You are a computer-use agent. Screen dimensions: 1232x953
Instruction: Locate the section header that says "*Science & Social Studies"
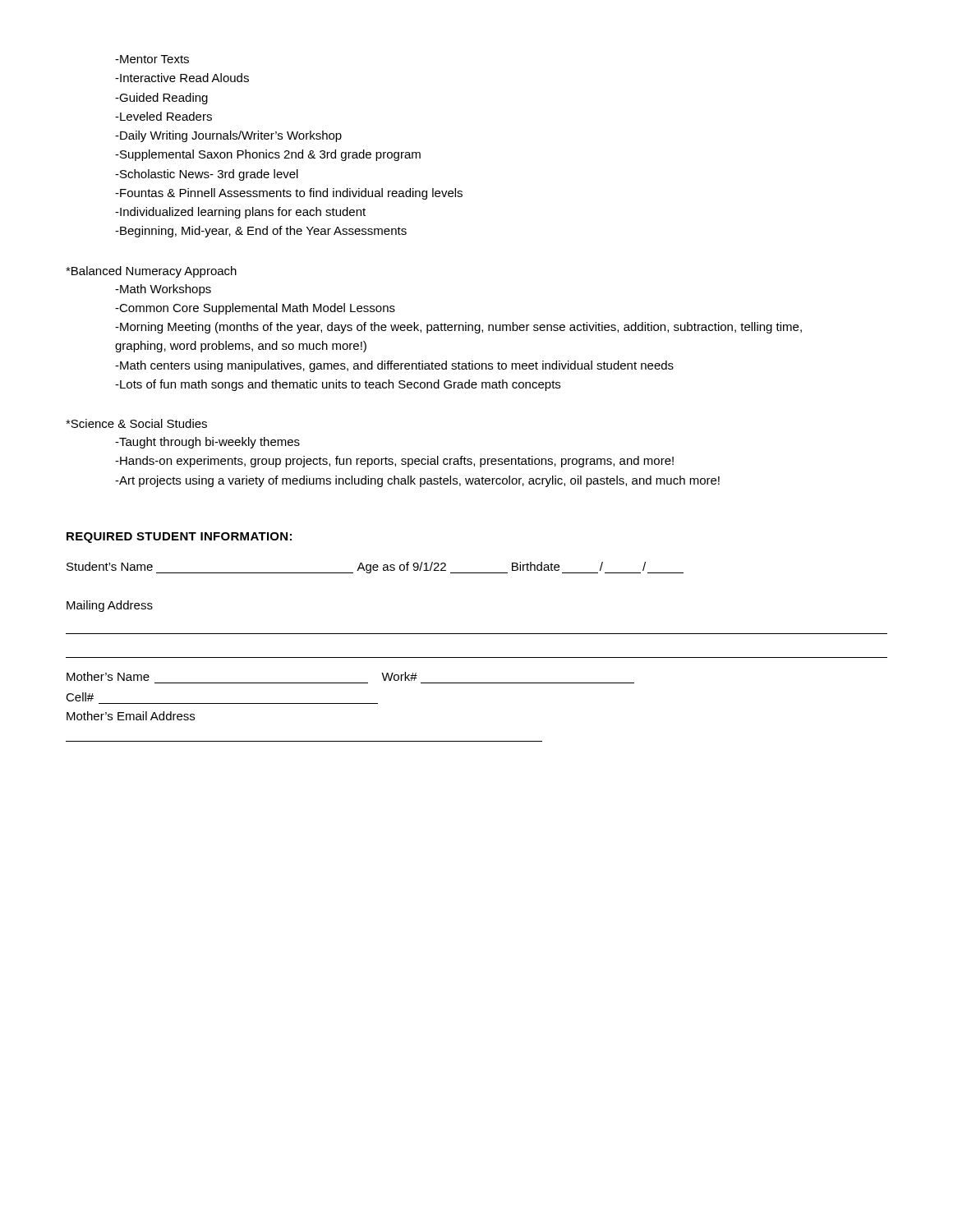[x=137, y=423]
